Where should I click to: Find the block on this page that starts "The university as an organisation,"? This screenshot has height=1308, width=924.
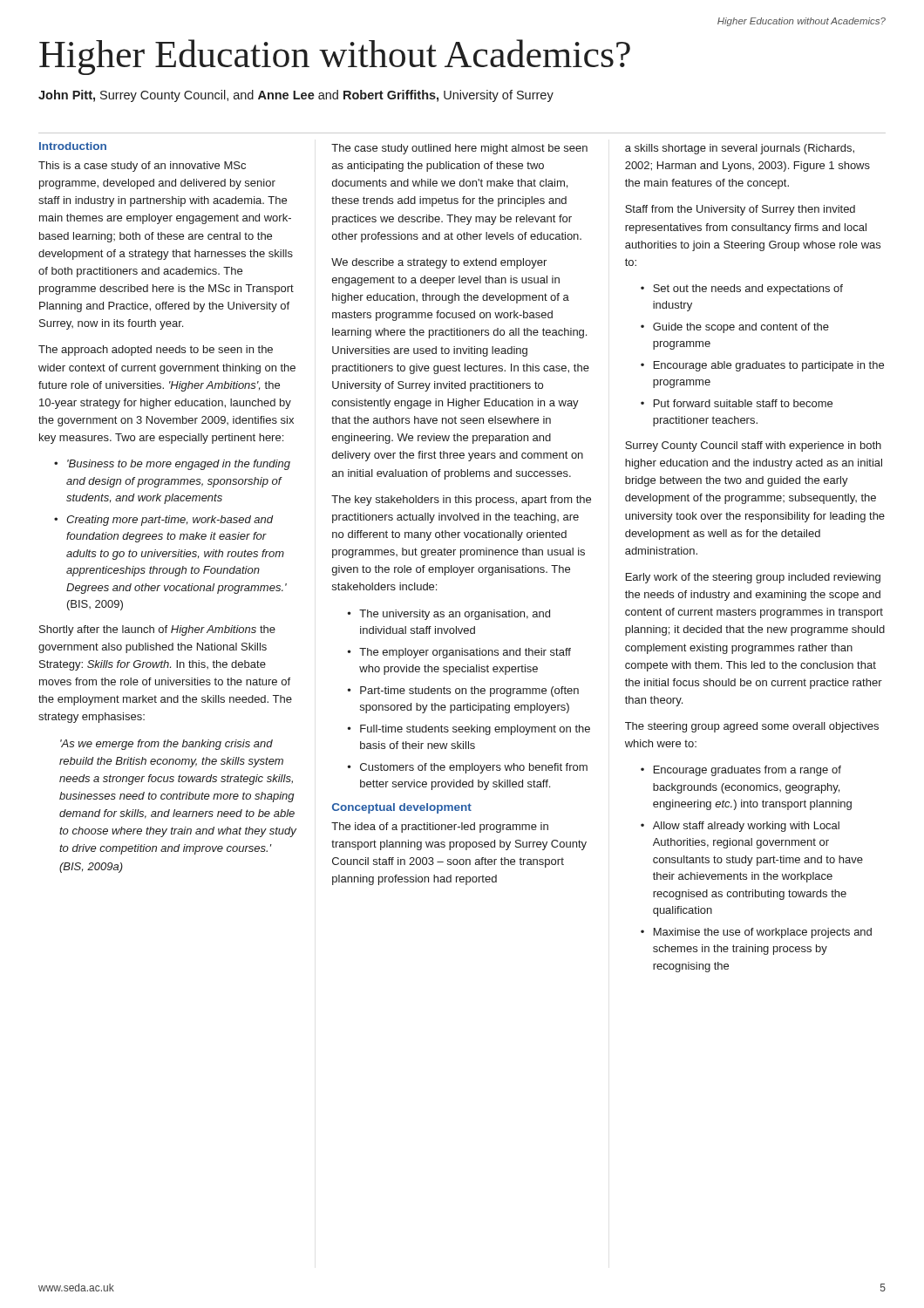(x=455, y=622)
